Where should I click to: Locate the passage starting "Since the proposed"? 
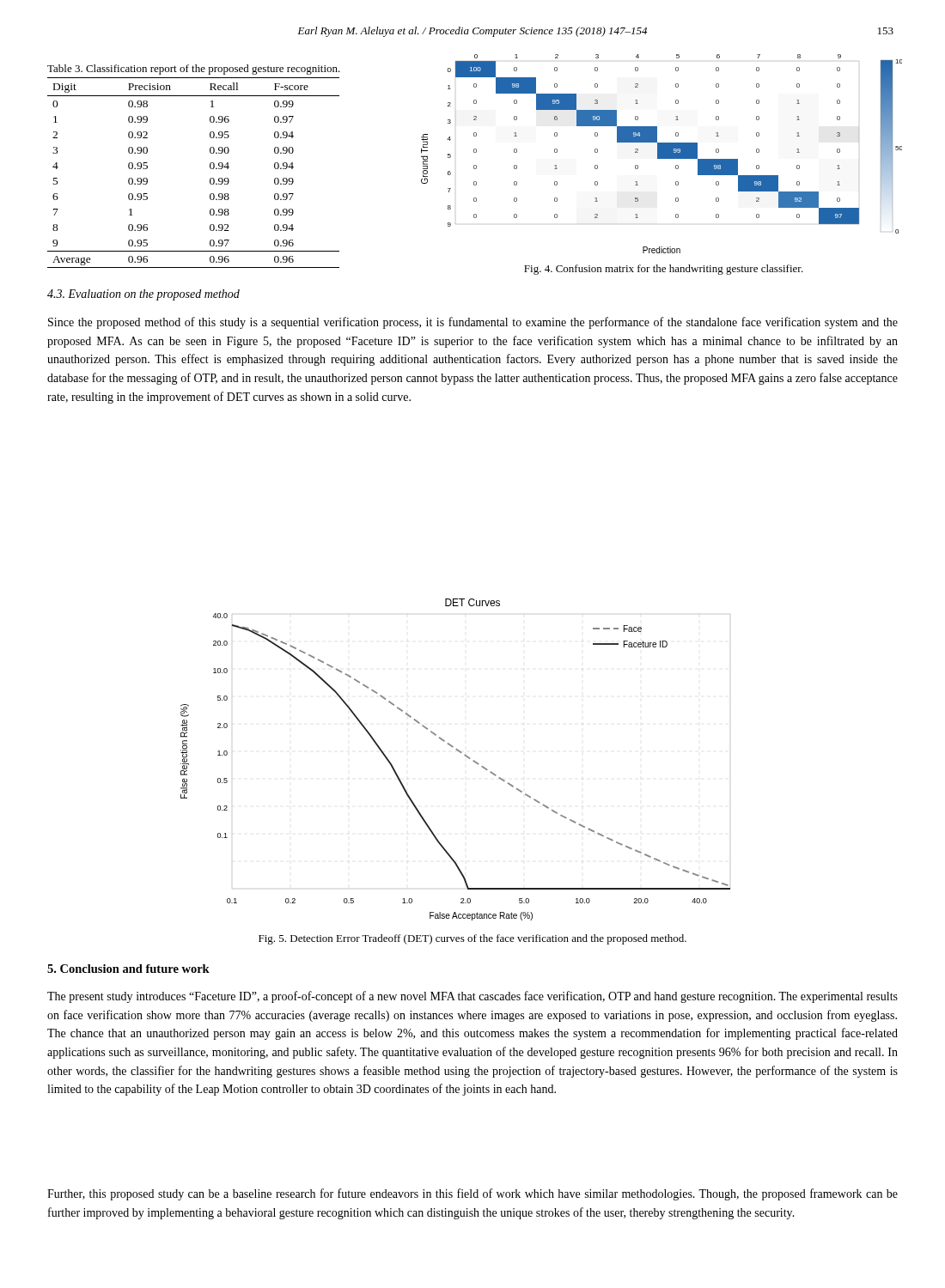pos(472,360)
